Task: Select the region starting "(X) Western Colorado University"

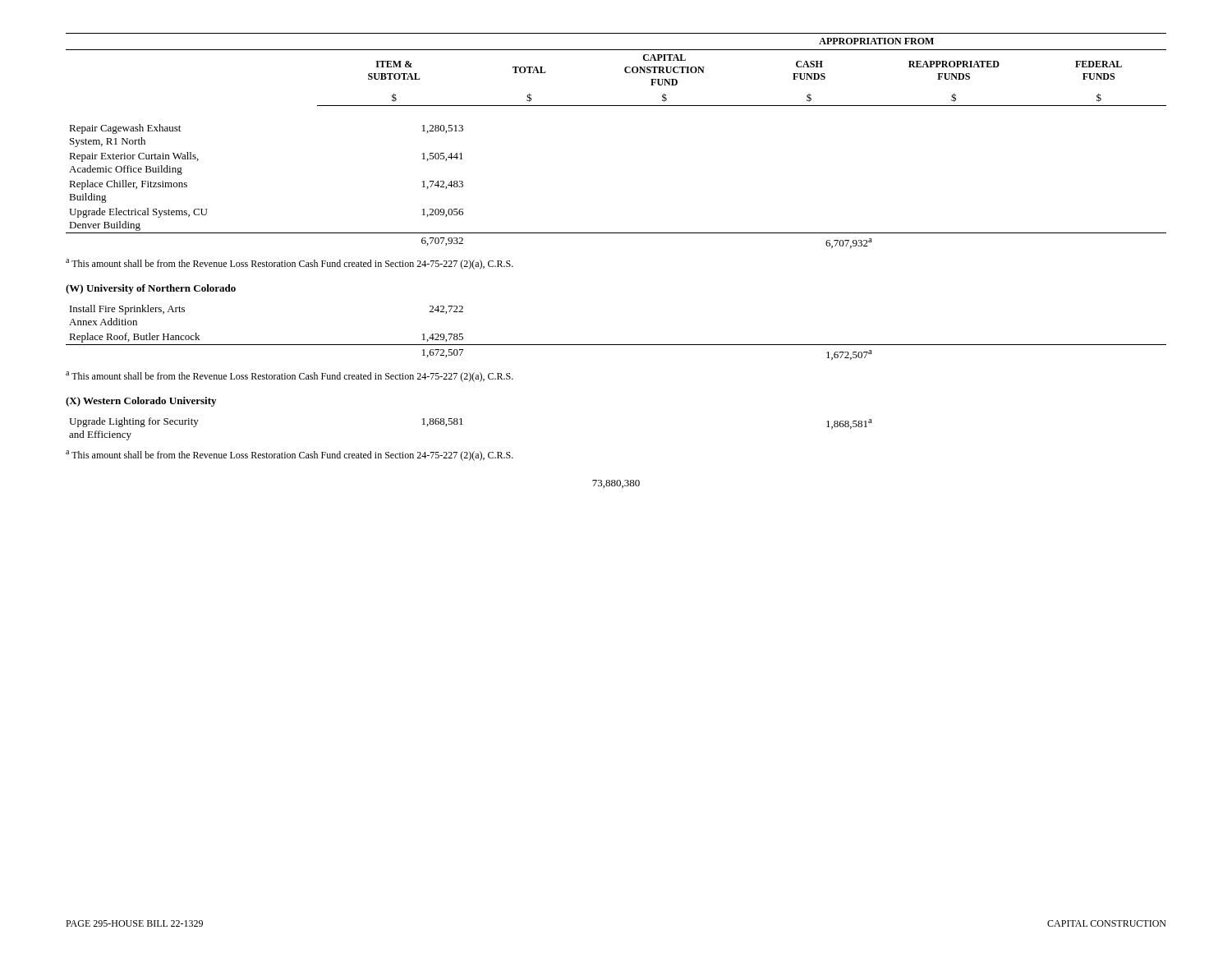Action: pyautogui.click(x=141, y=400)
